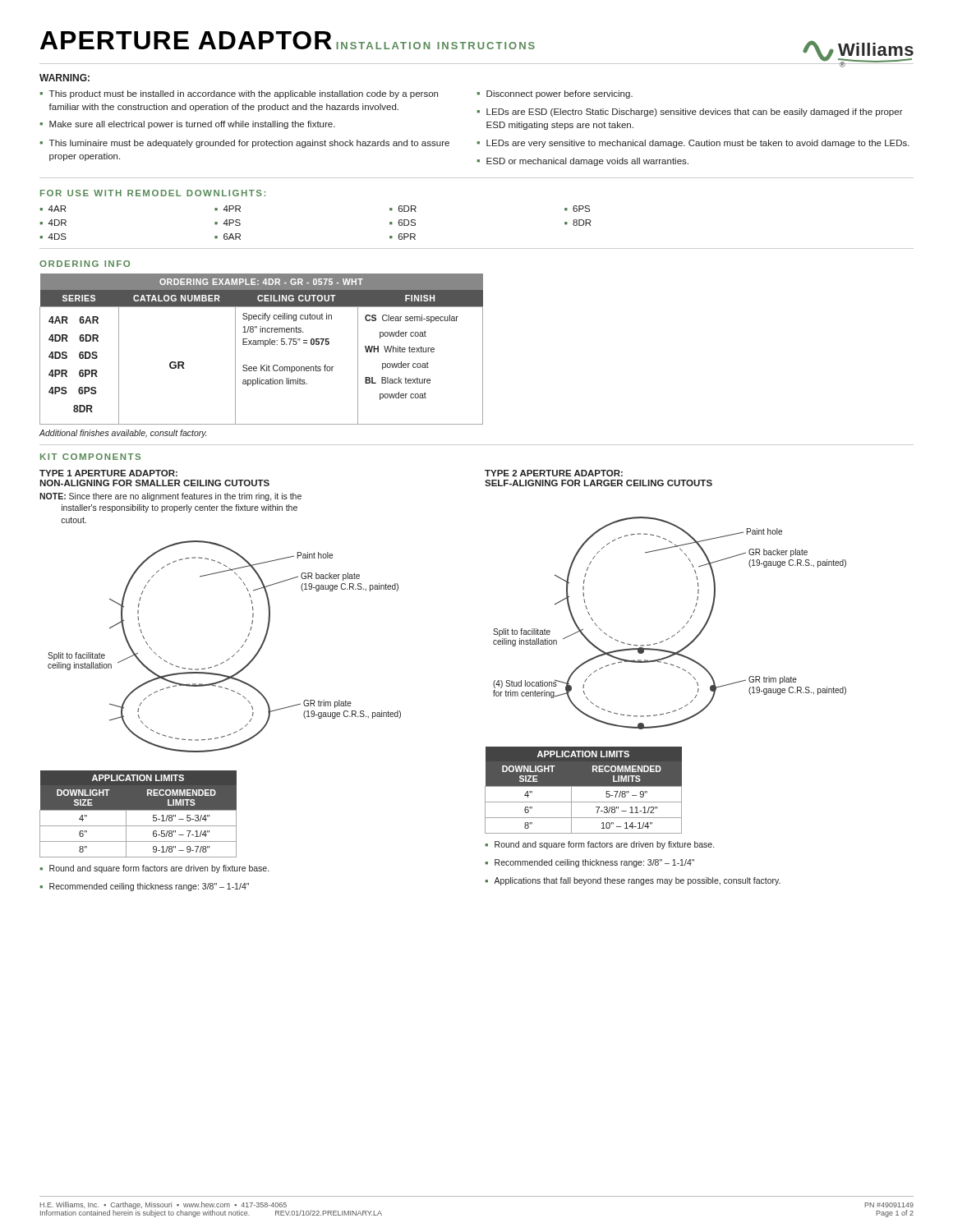Viewport: 953px width, 1232px height.
Task: Where does it say "Additional finishes available, consult factory."?
Action: click(x=124, y=432)
